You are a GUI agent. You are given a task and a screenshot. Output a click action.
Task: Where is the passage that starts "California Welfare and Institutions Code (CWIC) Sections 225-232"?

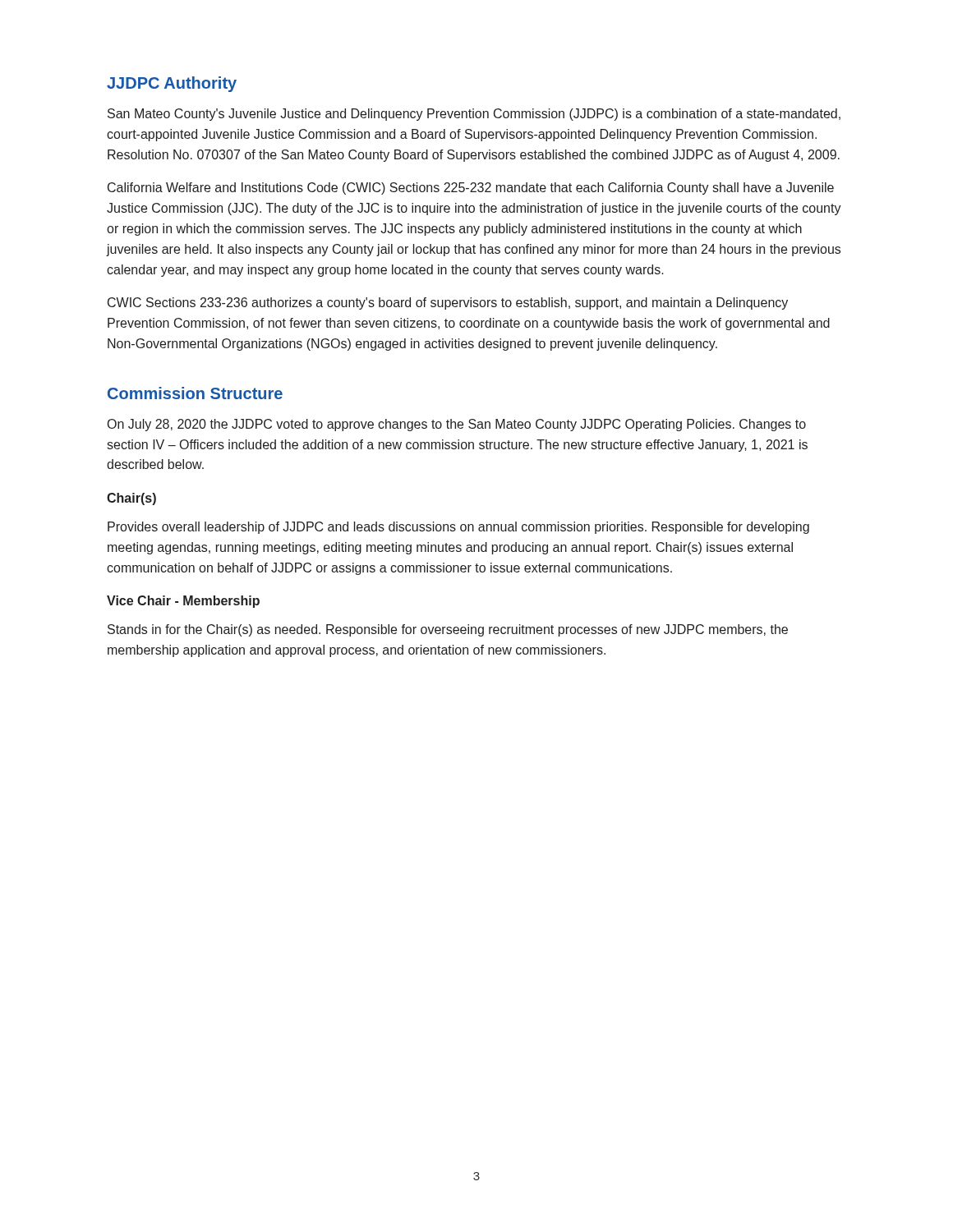pyautogui.click(x=476, y=229)
